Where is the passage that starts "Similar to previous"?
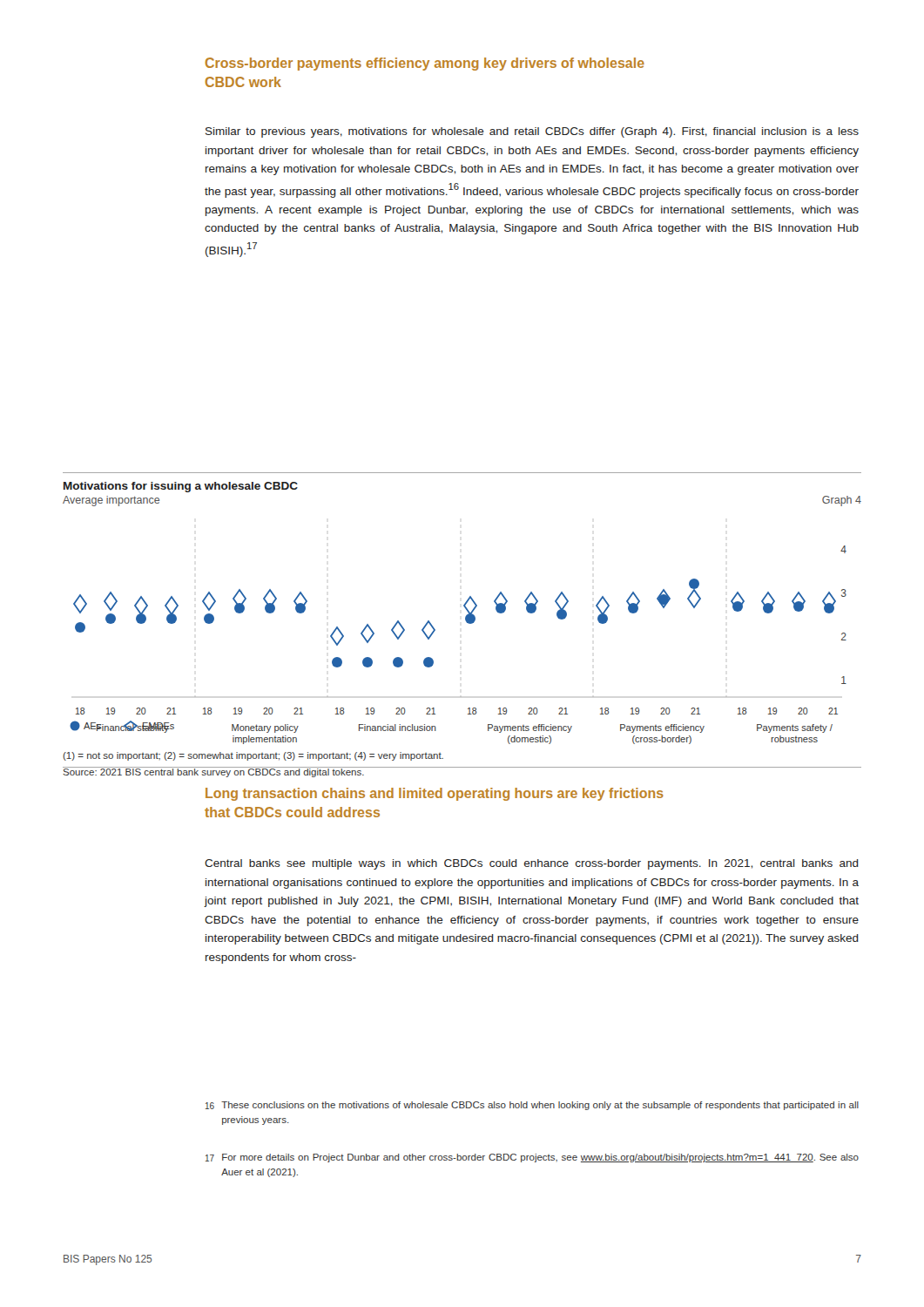Viewport: 924px width, 1307px height. click(532, 191)
